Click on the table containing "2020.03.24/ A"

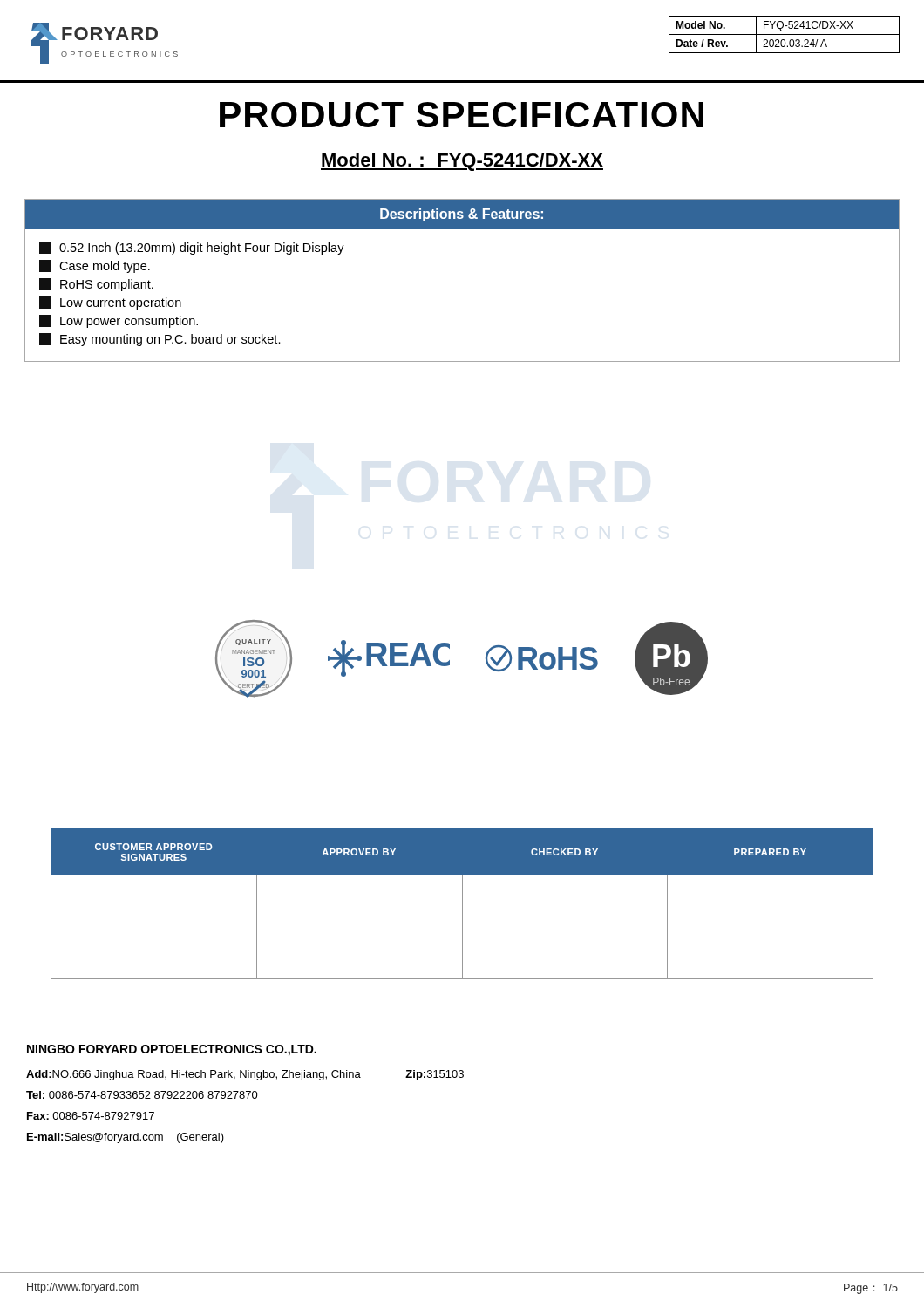tap(784, 34)
